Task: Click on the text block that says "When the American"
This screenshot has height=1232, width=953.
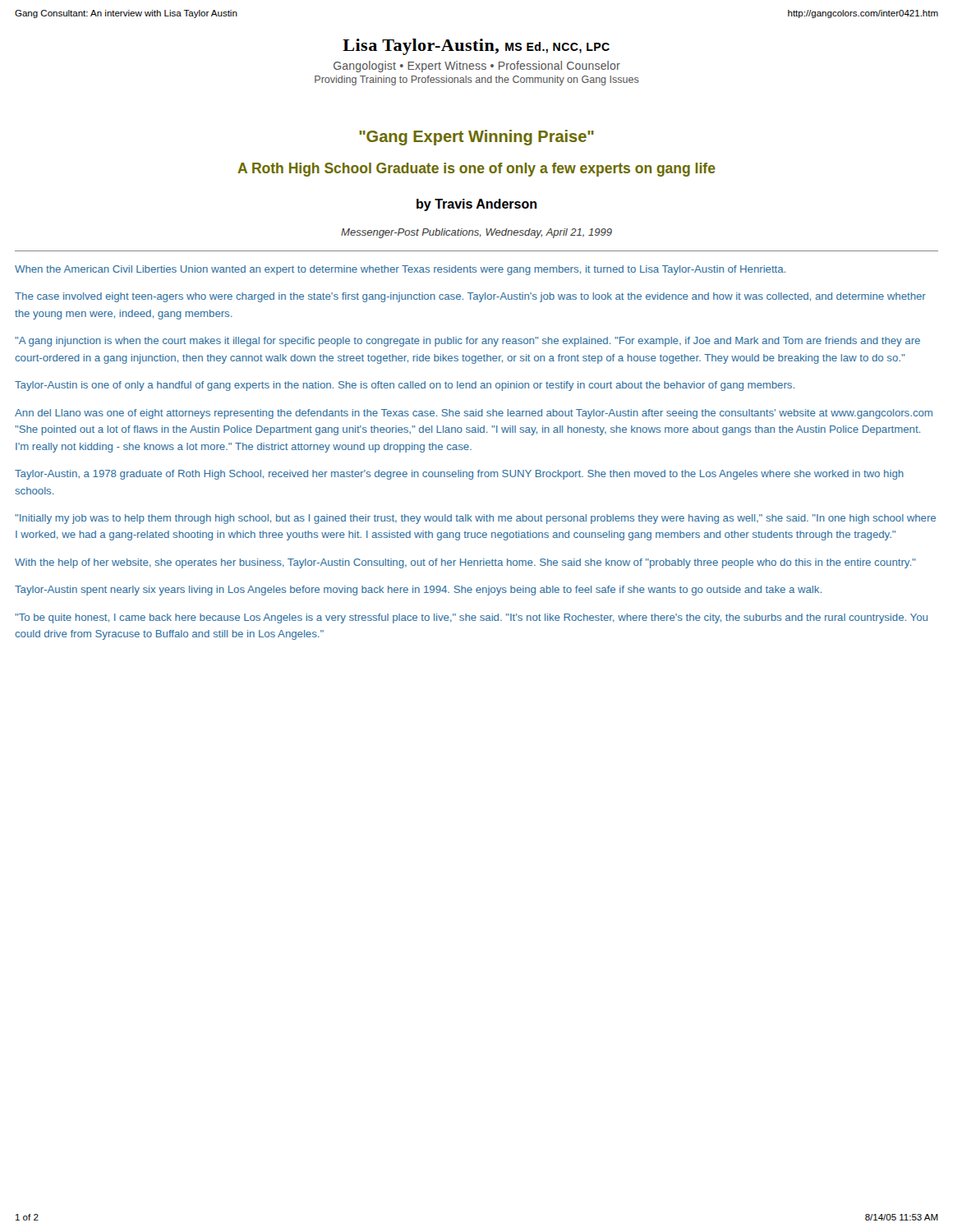Action: tap(476, 452)
